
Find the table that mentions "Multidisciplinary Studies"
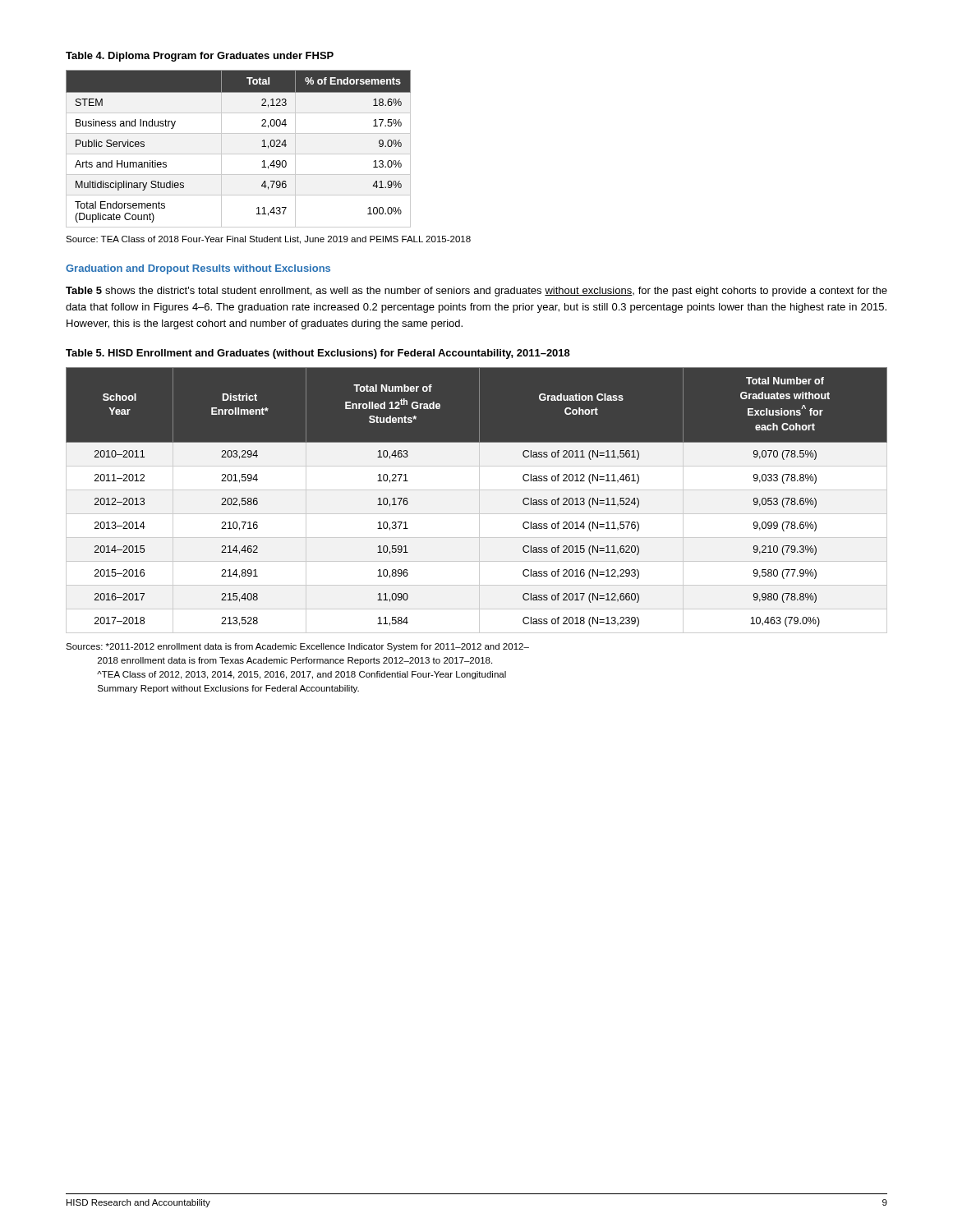click(476, 149)
